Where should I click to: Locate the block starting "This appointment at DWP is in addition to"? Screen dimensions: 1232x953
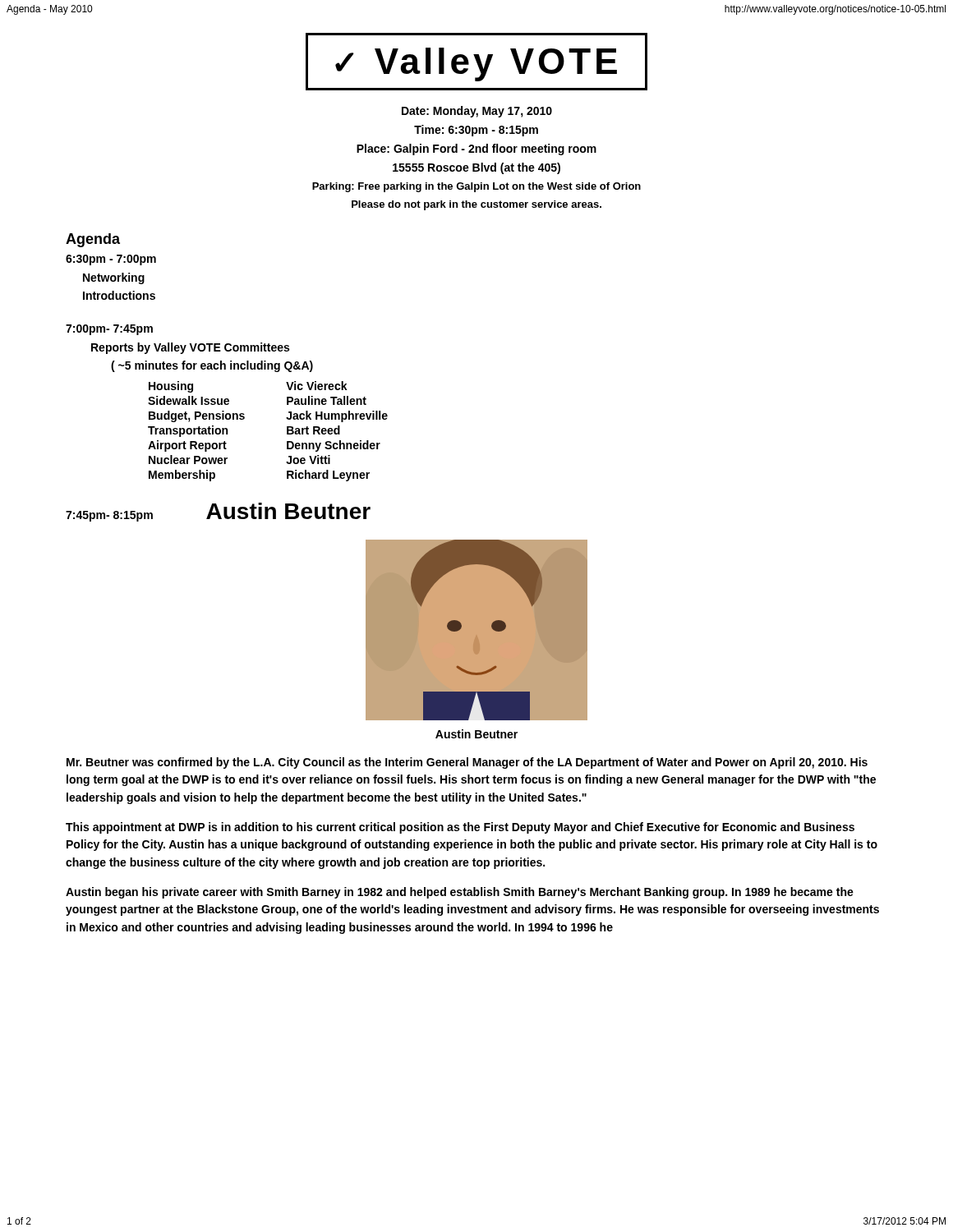point(472,845)
